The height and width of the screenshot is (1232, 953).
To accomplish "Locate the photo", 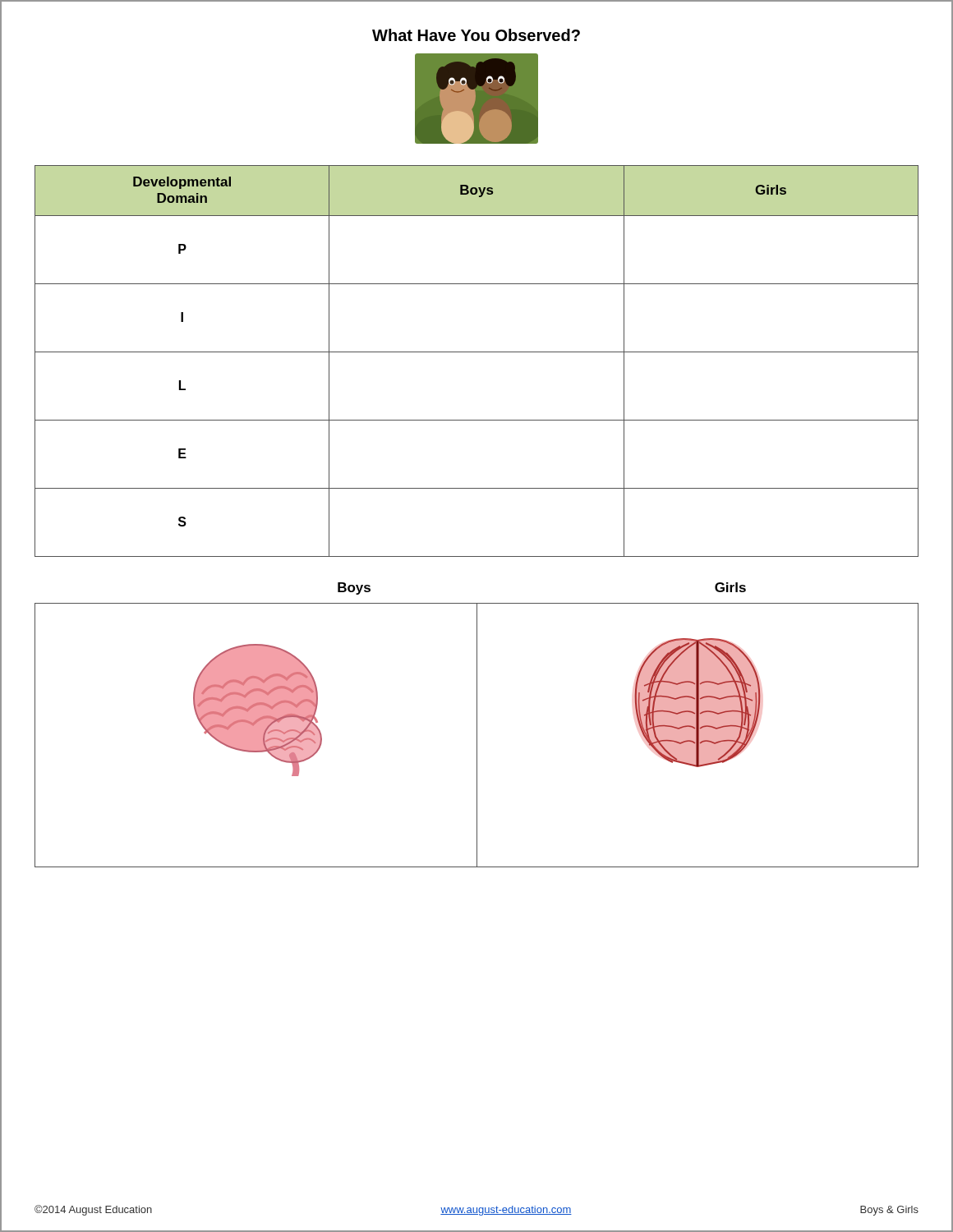I will pos(476,100).
